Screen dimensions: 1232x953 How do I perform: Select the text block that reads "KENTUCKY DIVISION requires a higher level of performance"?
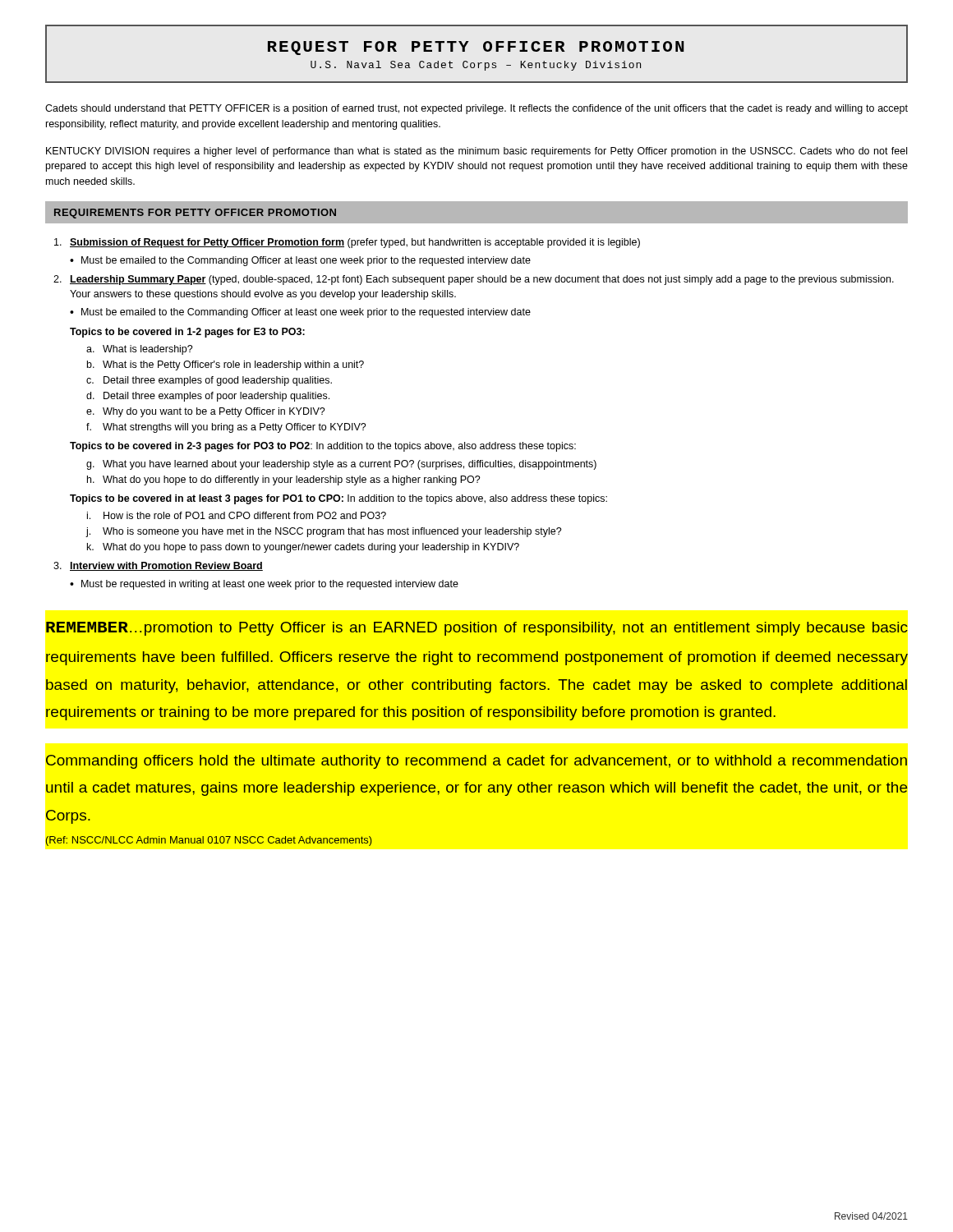point(476,166)
